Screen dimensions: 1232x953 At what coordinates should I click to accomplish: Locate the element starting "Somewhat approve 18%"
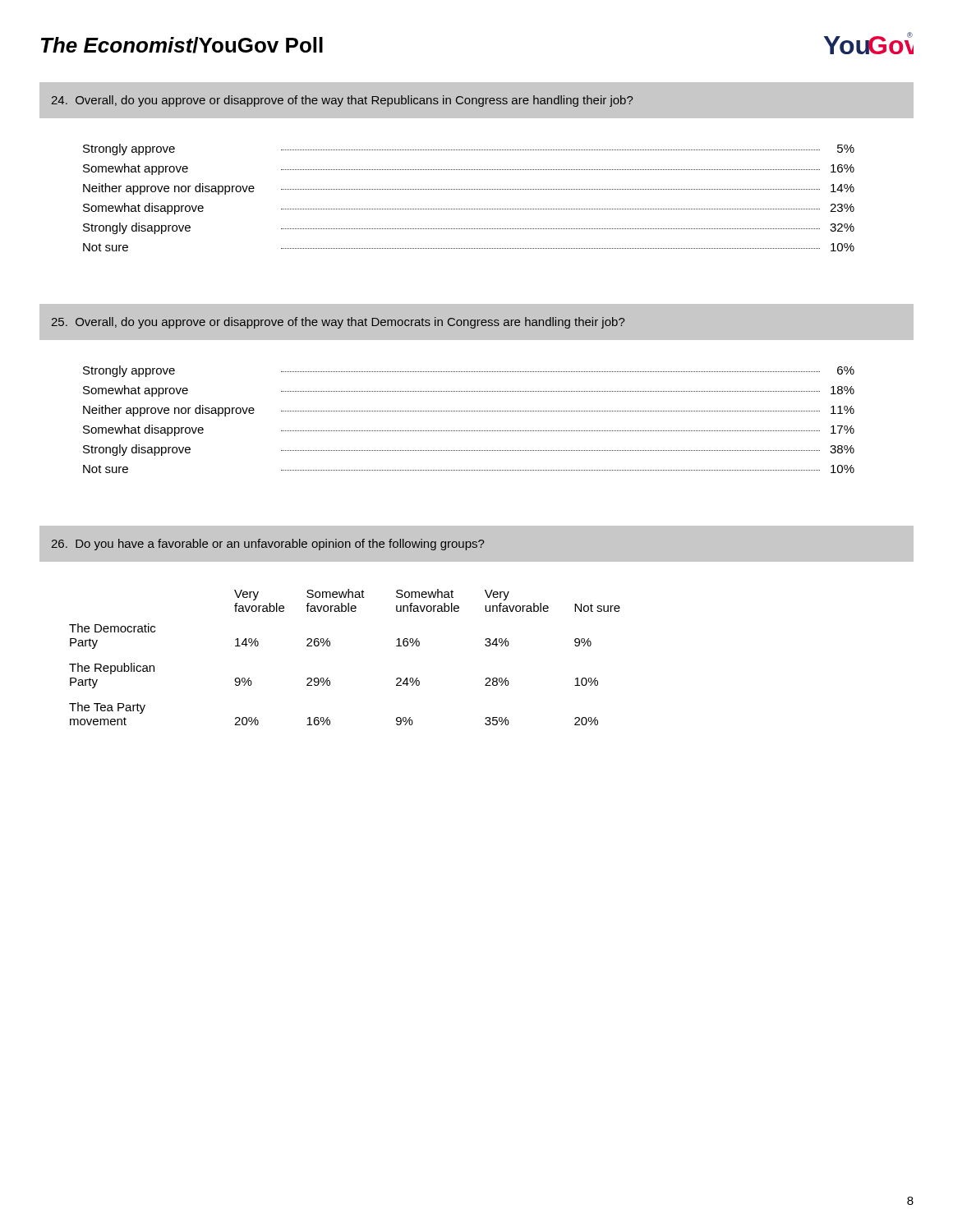click(468, 390)
